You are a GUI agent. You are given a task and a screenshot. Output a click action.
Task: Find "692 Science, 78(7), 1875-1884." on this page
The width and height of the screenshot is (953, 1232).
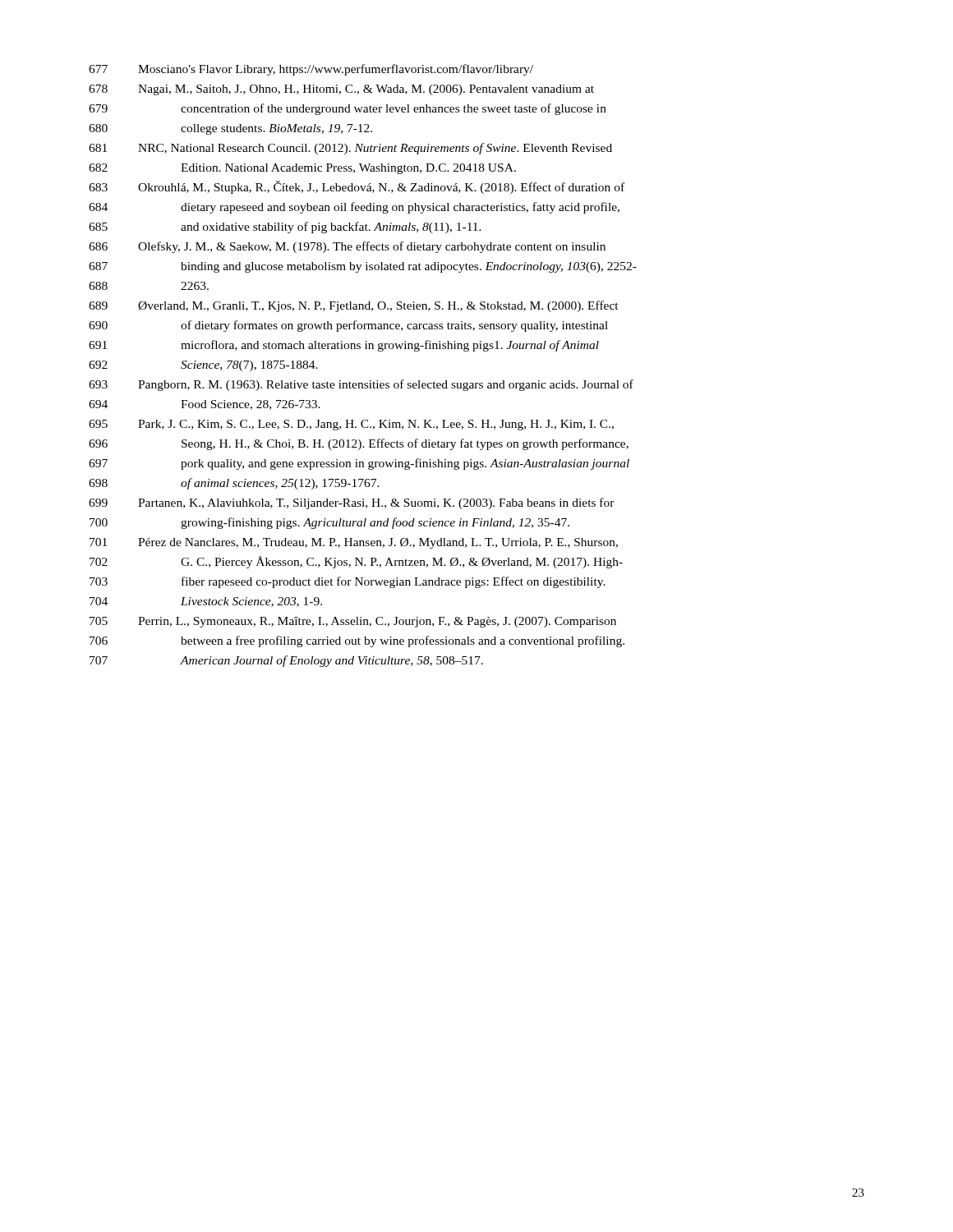click(203, 366)
